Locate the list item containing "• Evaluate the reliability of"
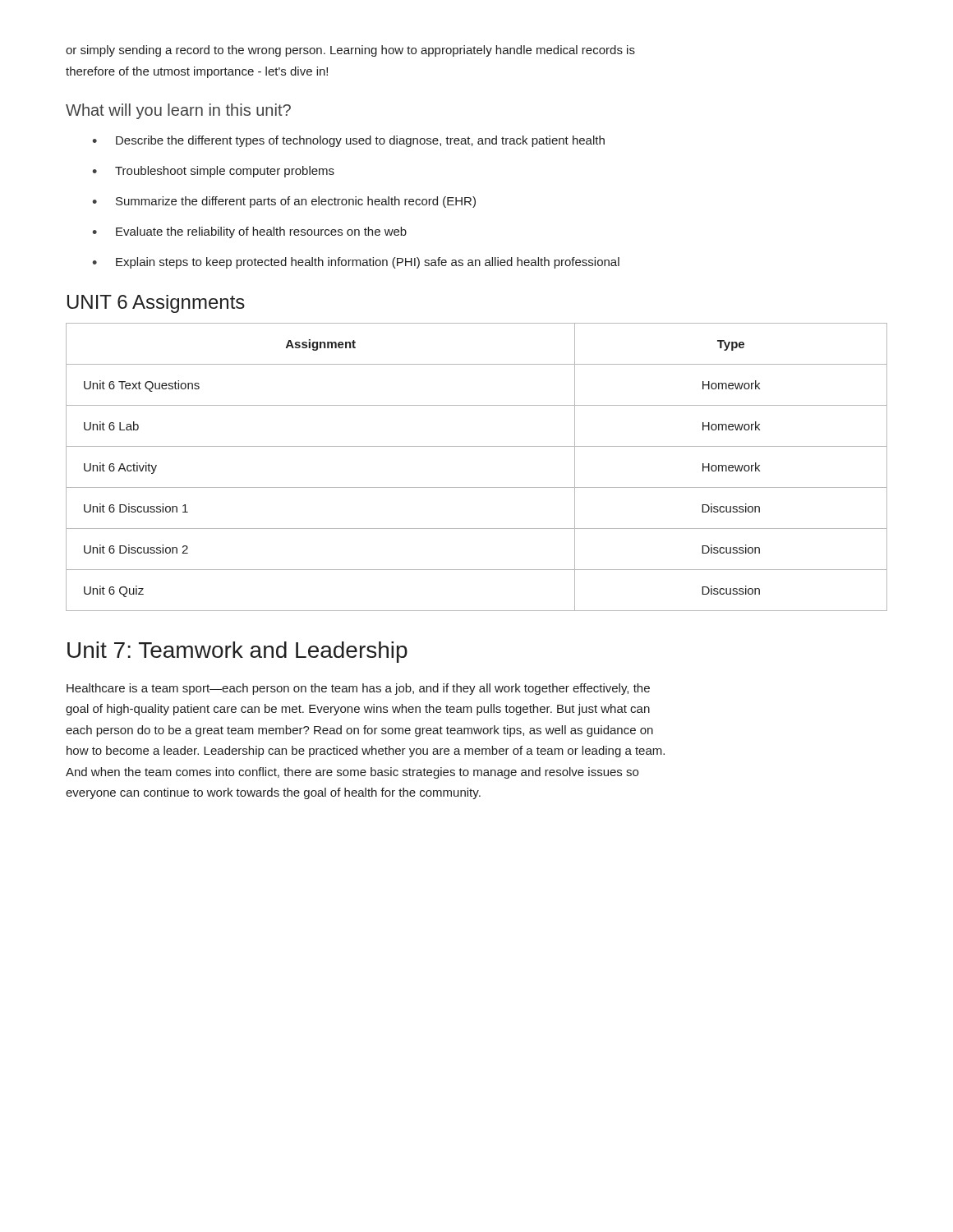Viewport: 953px width, 1232px height. click(x=249, y=232)
